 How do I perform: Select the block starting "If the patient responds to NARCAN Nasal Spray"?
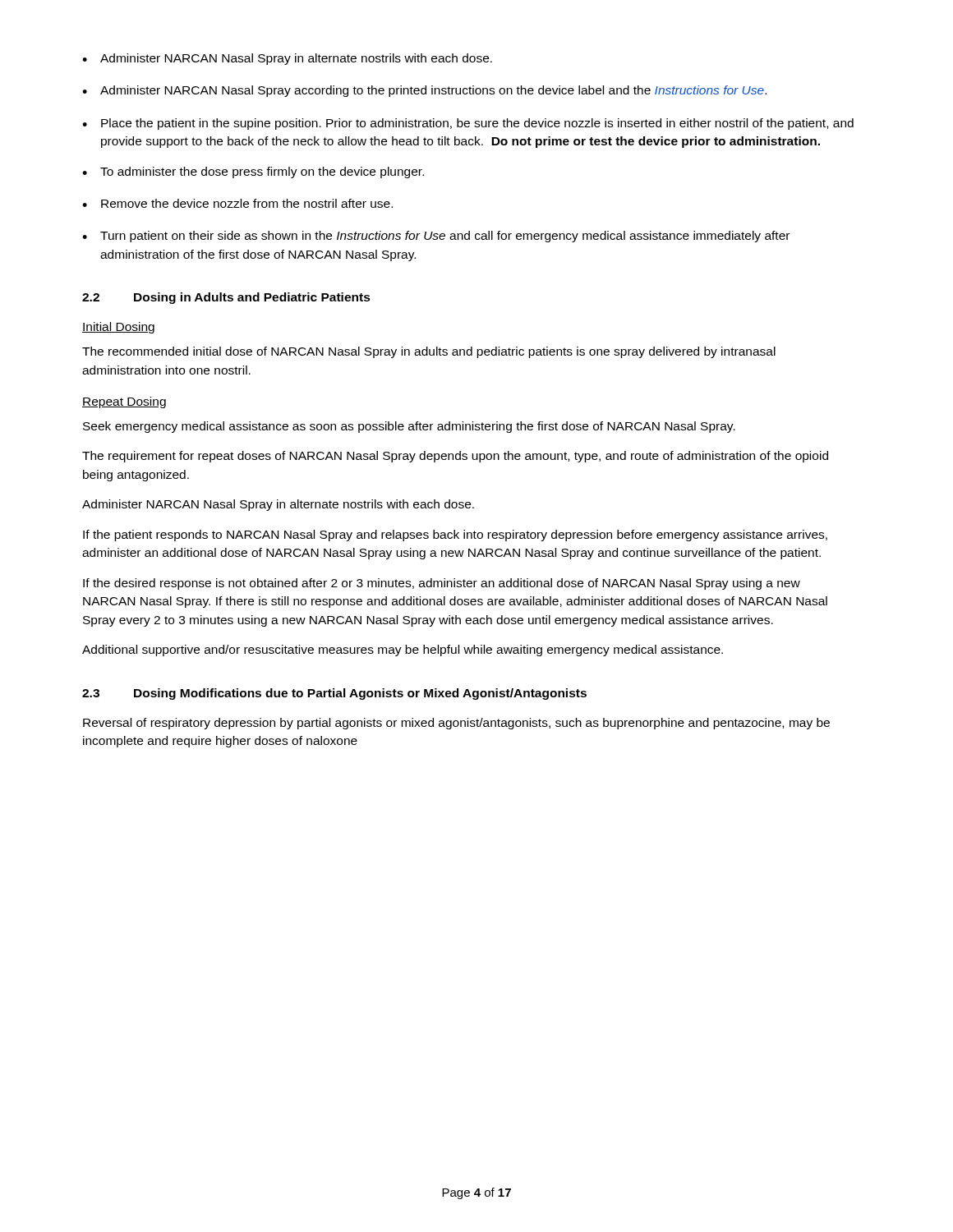(455, 543)
